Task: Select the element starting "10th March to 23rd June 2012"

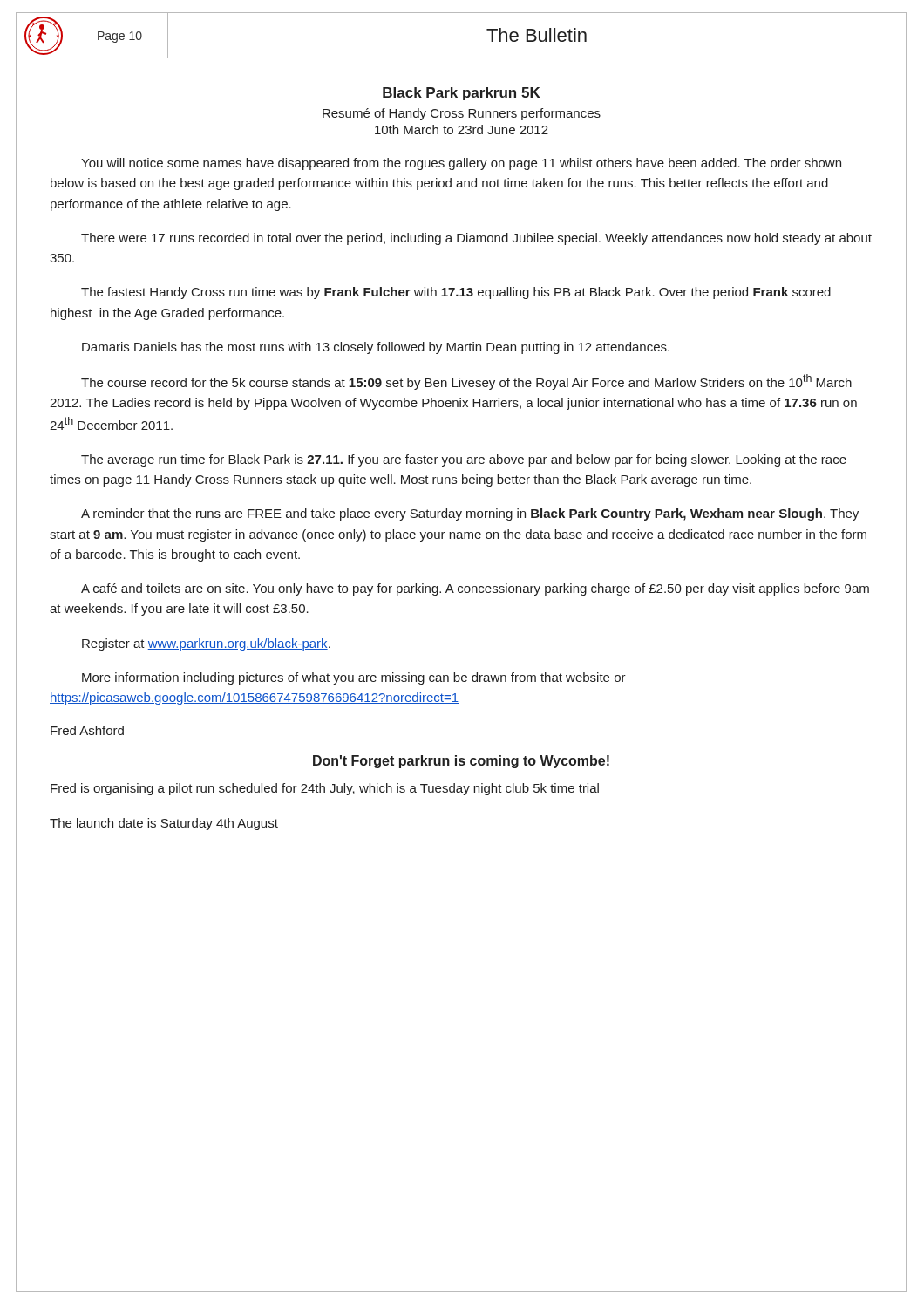Action: pos(461,129)
